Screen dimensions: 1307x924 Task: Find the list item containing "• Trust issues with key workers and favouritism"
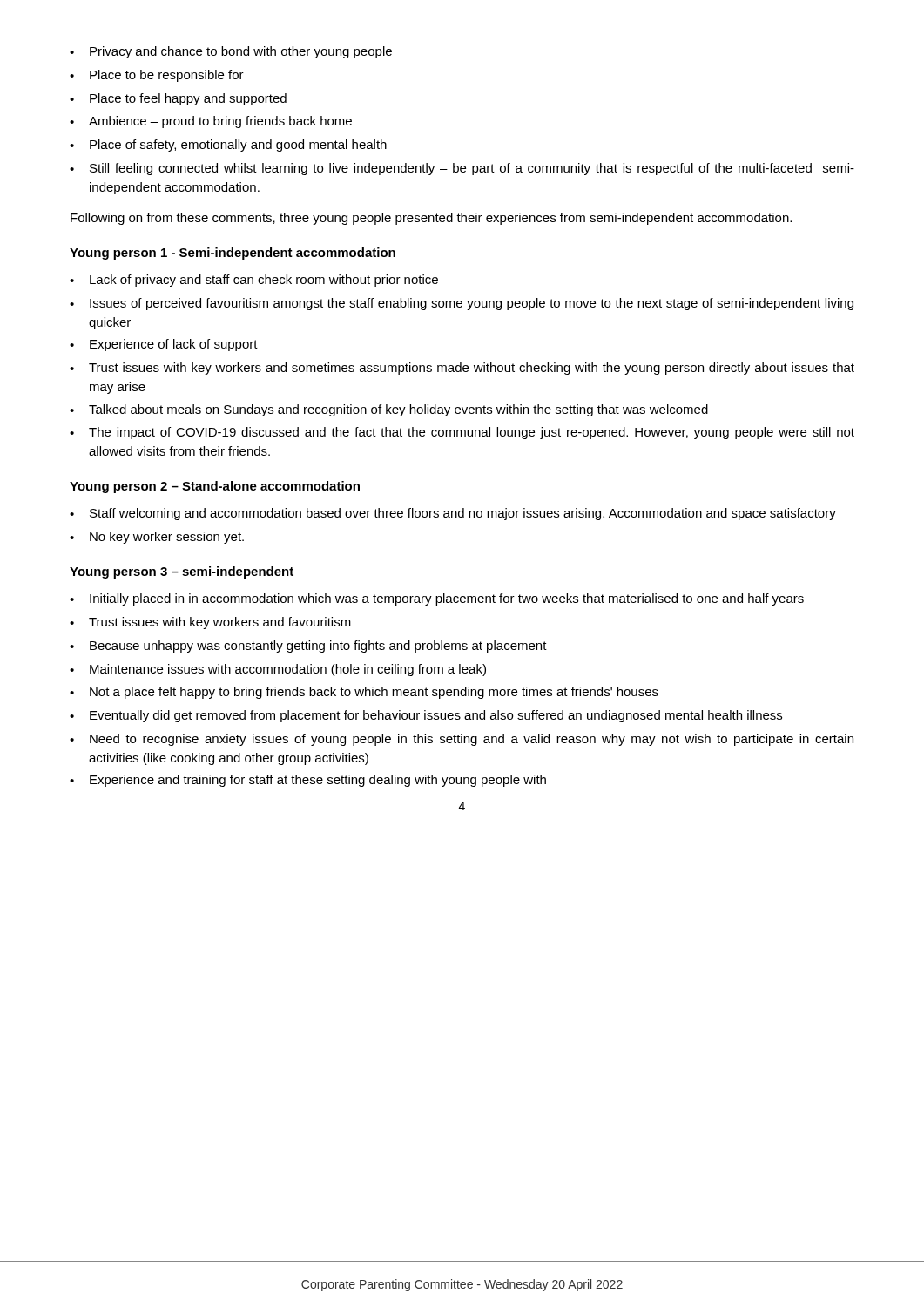[x=210, y=623]
